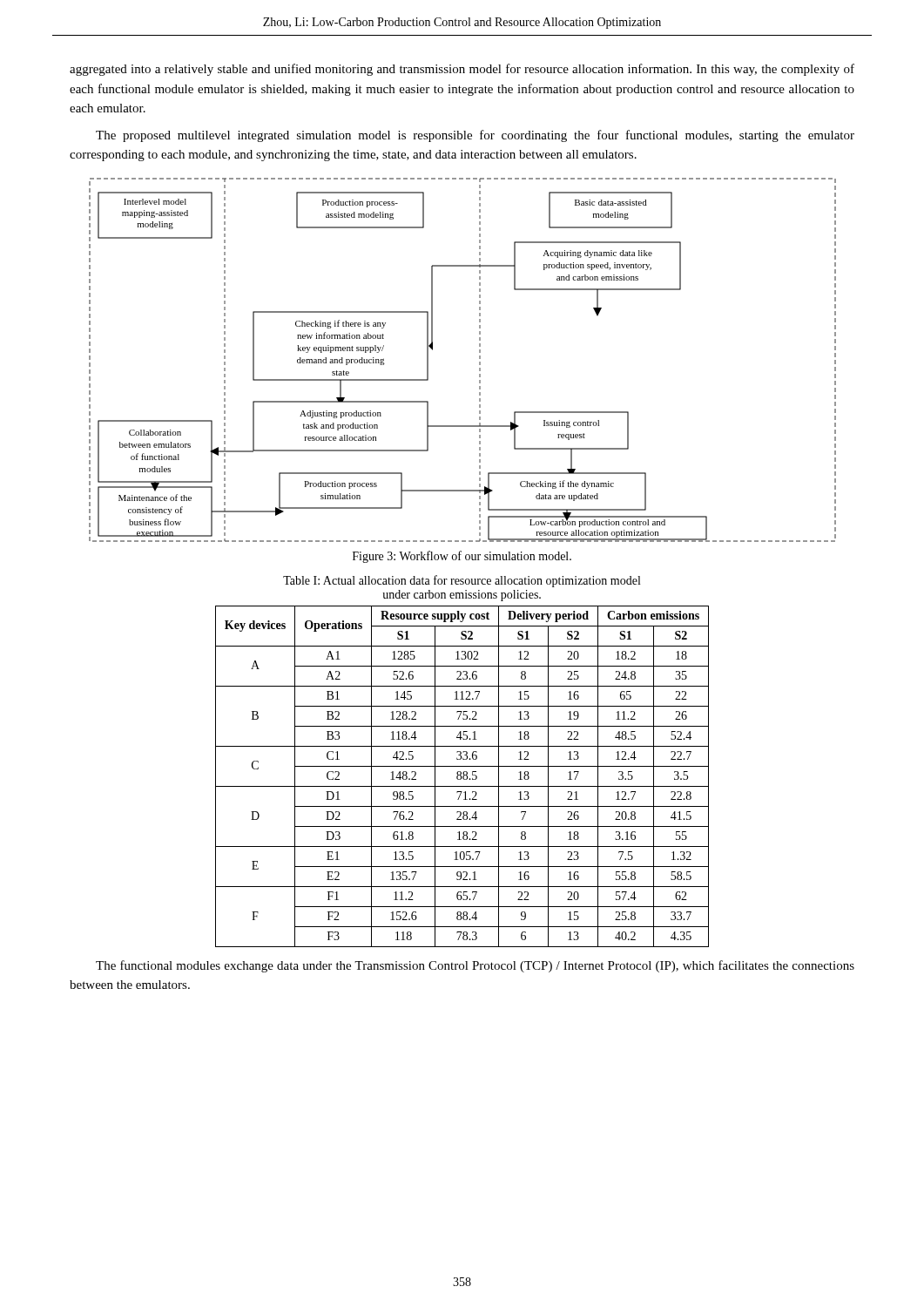
Task: Locate the caption that opens with "Figure 3: Workflow of our simulation"
Action: (x=462, y=556)
